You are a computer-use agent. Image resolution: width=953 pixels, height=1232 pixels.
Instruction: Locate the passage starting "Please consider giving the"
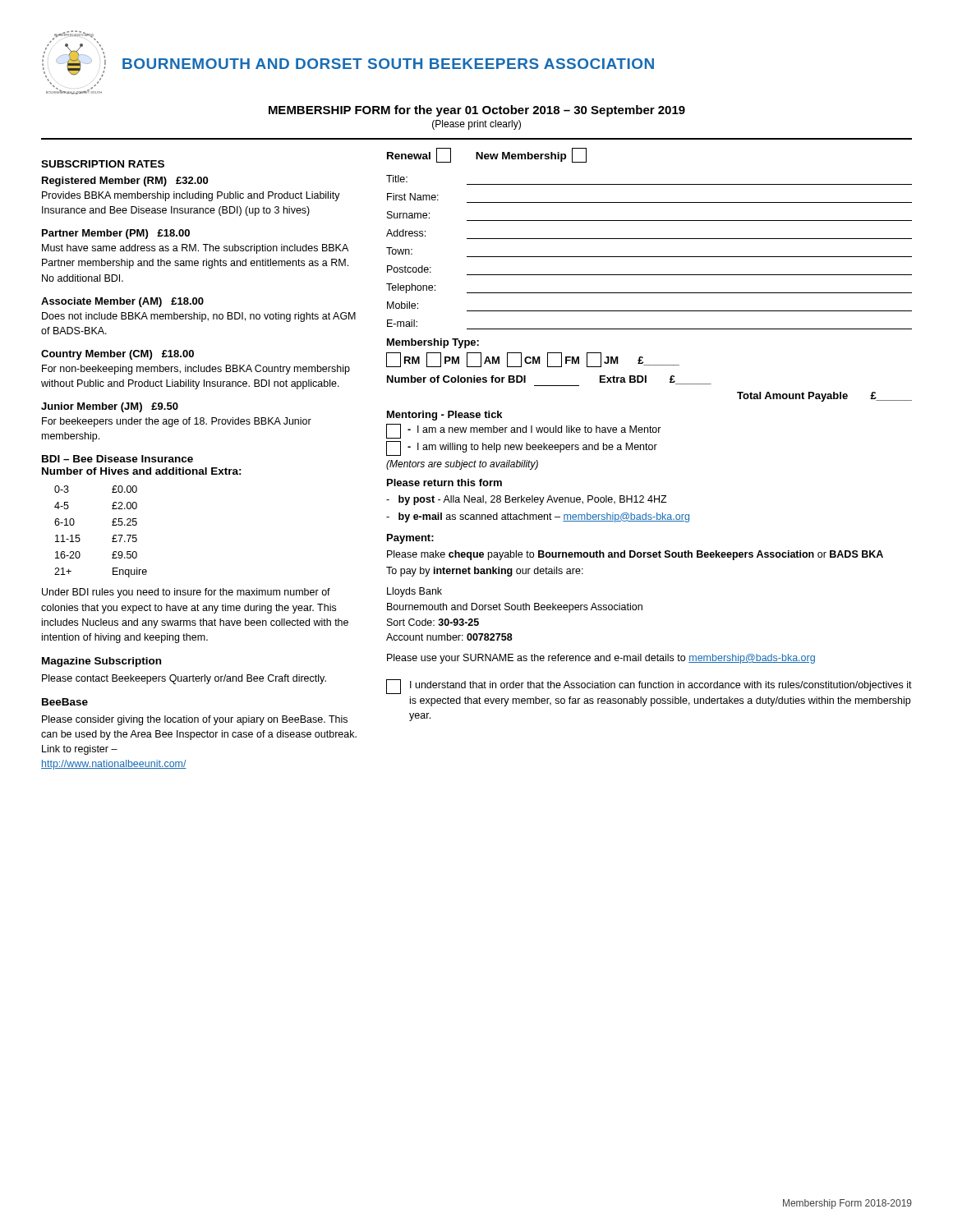point(201,742)
